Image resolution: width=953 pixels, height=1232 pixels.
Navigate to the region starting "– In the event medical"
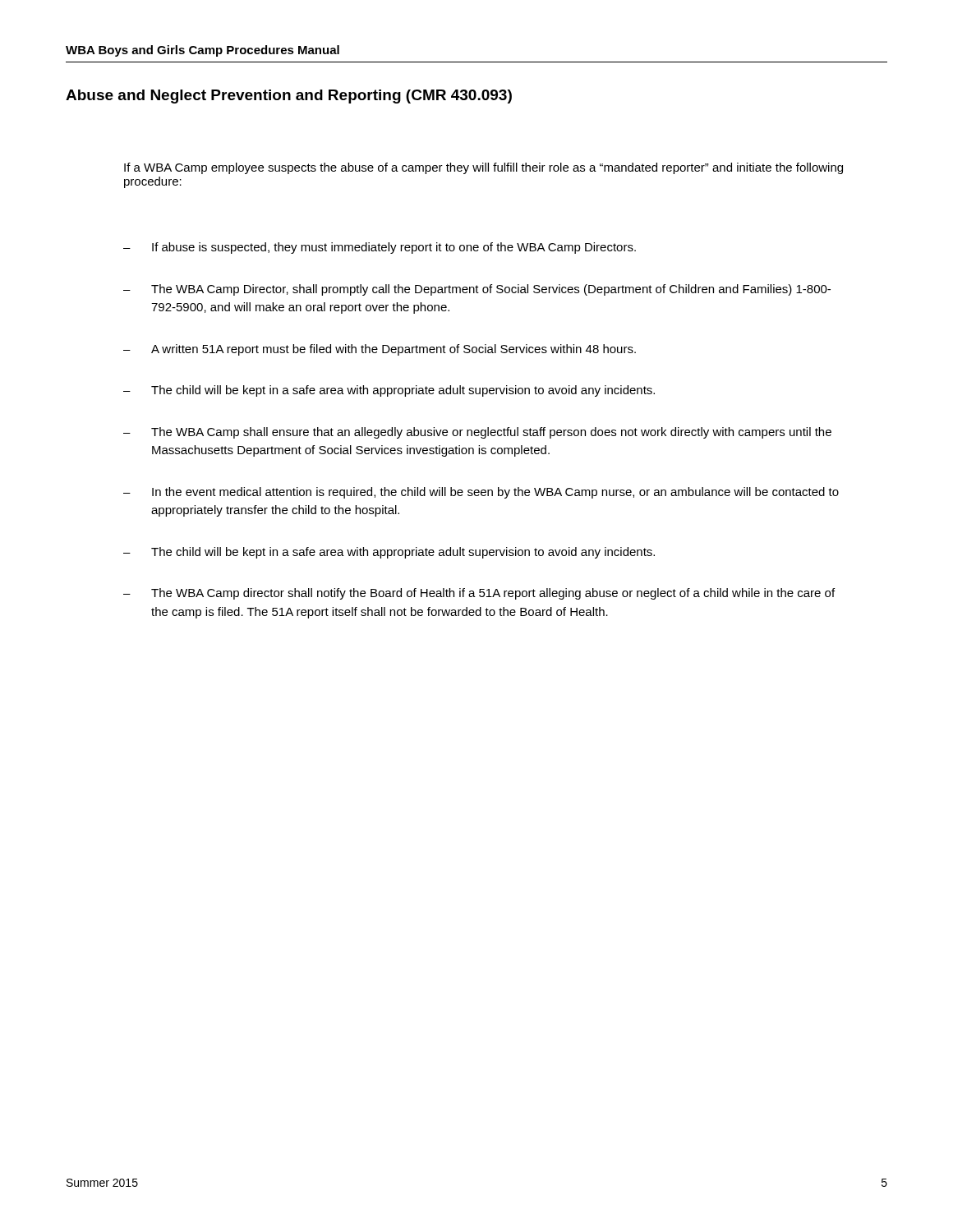click(x=485, y=501)
